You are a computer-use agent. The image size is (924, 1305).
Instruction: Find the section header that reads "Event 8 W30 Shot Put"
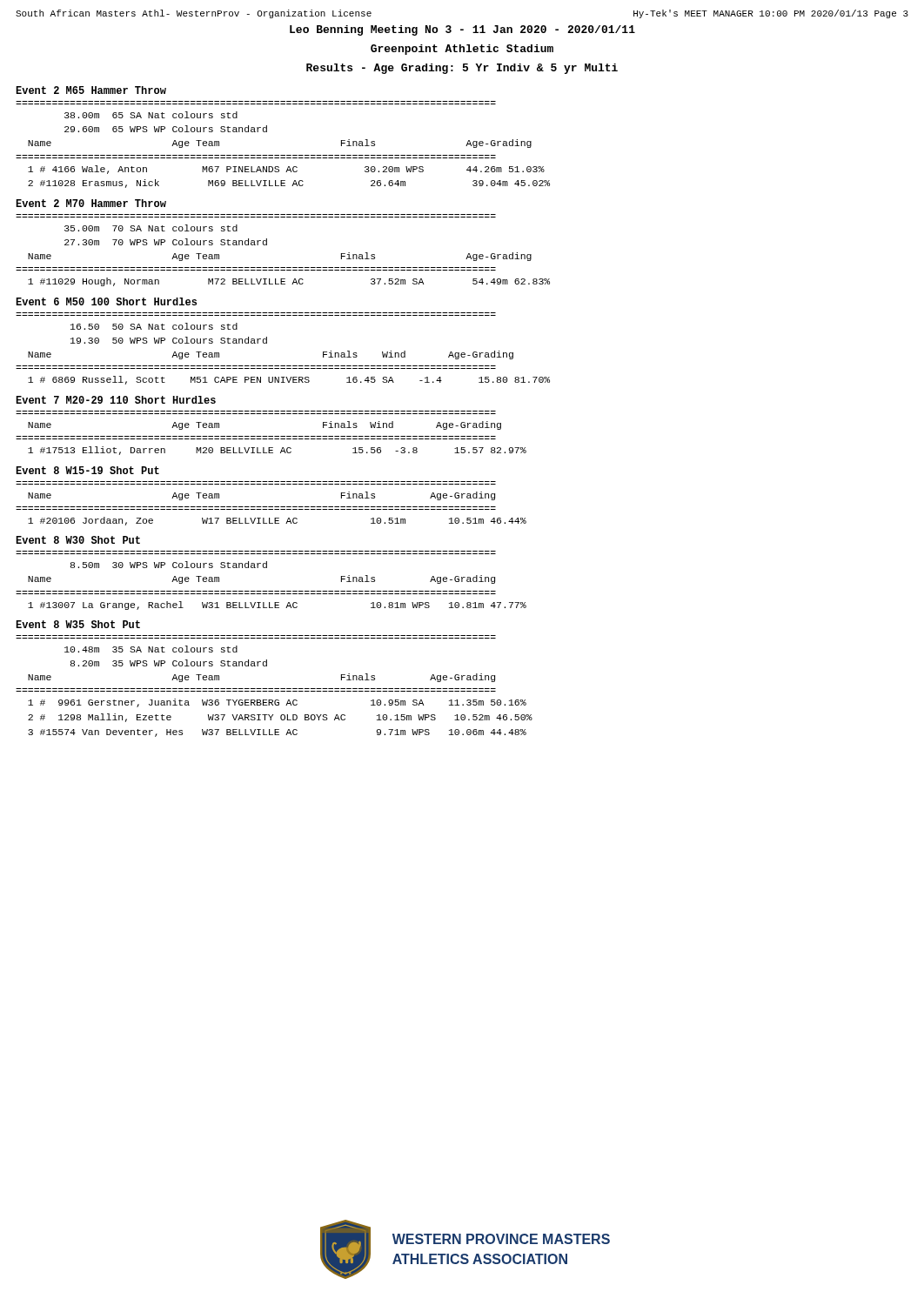click(x=78, y=541)
